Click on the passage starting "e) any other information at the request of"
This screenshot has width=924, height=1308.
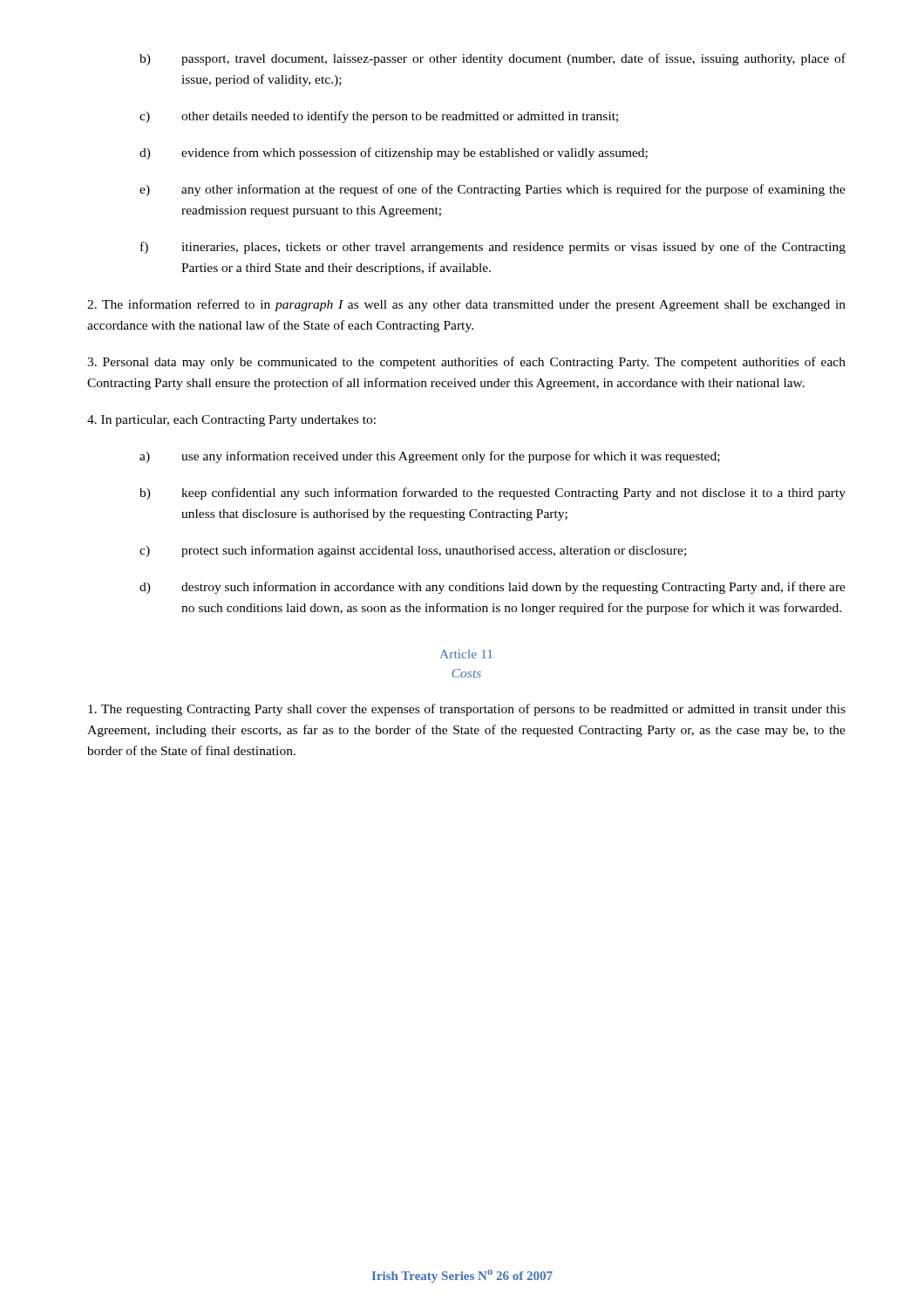pos(492,200)
